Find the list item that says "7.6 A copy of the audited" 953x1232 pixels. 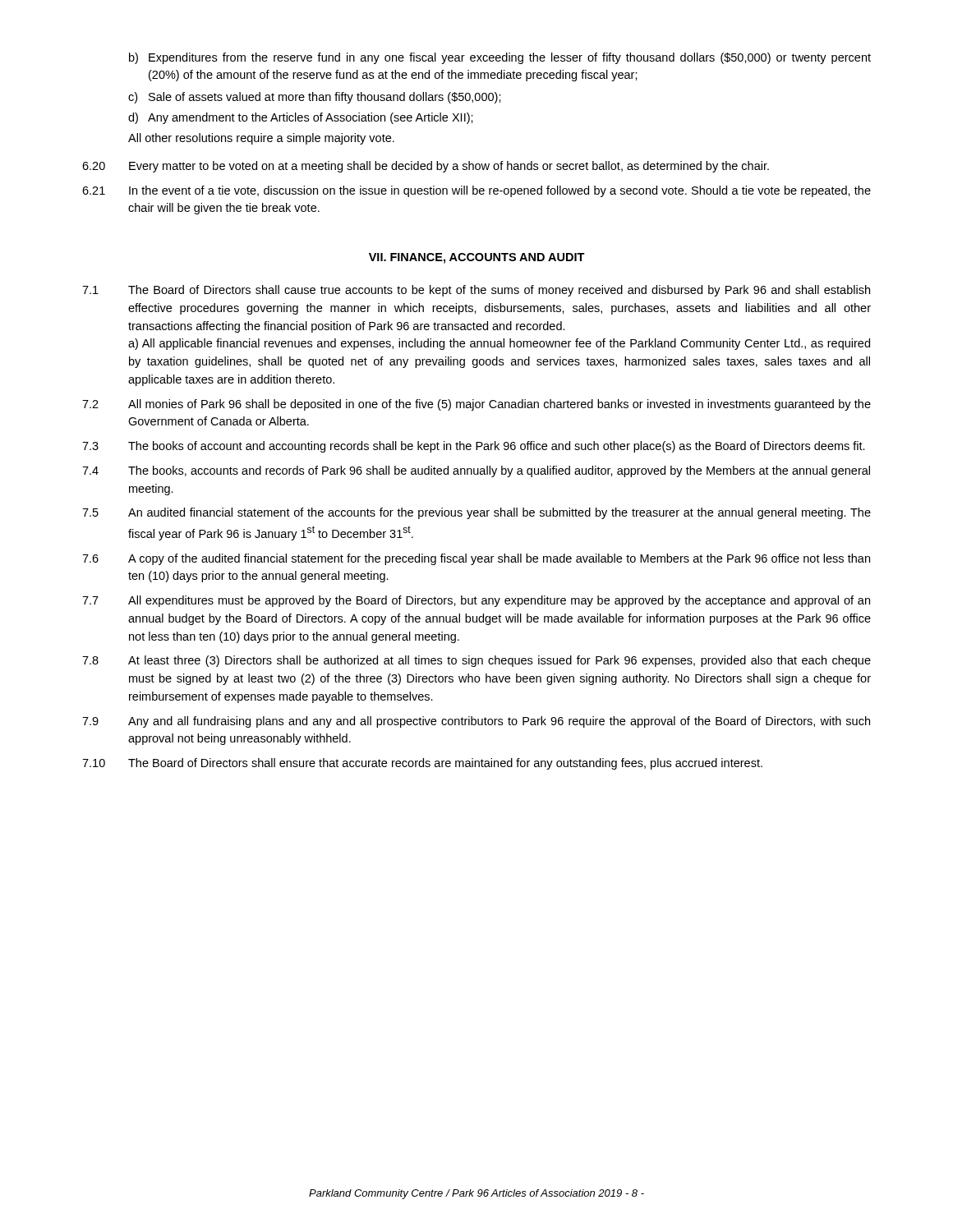coord(476,568)
